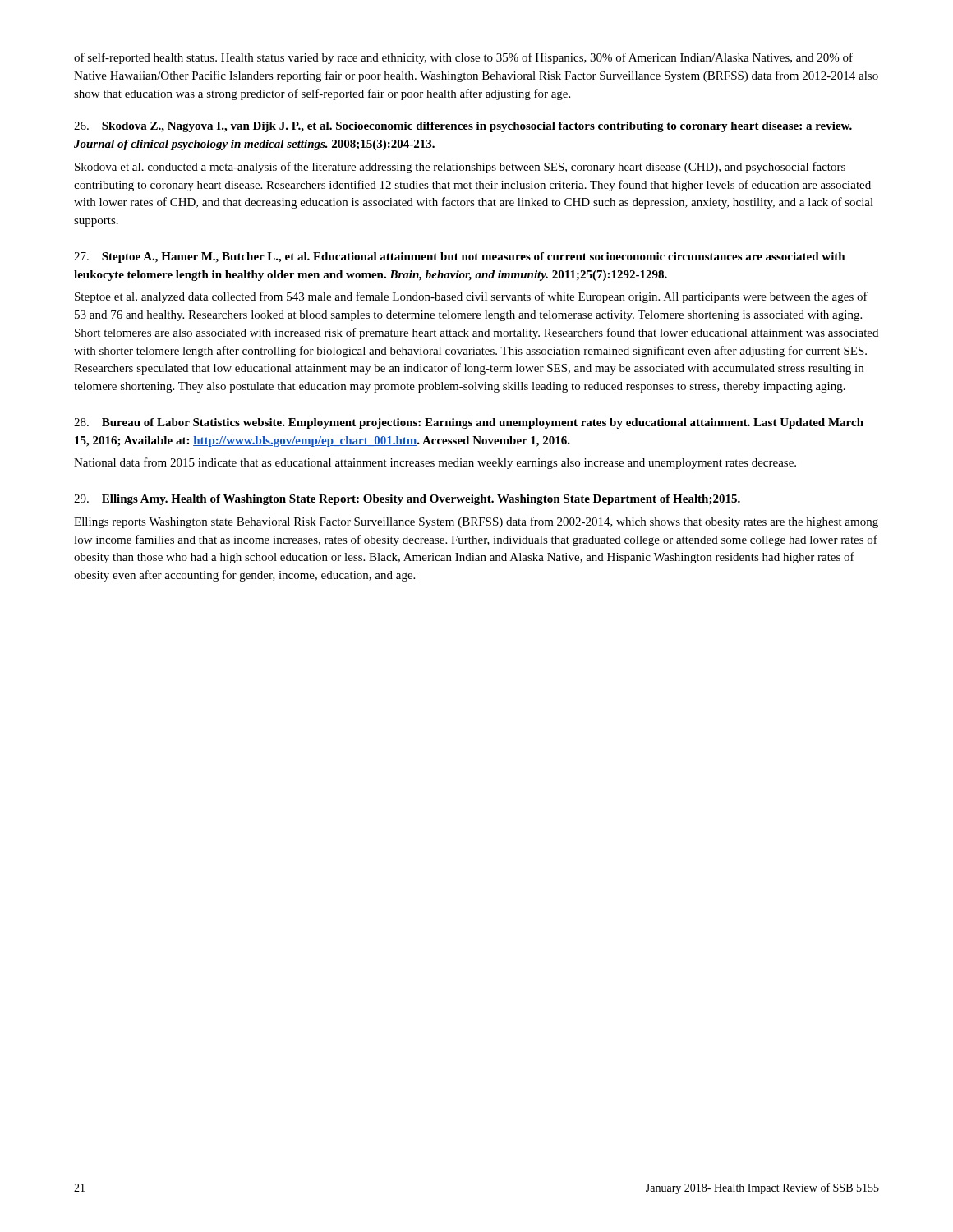This screenshot has width=953, height=1232.
Task: Point to the block starting "Skodova et al."
Action: pos(474,193)
